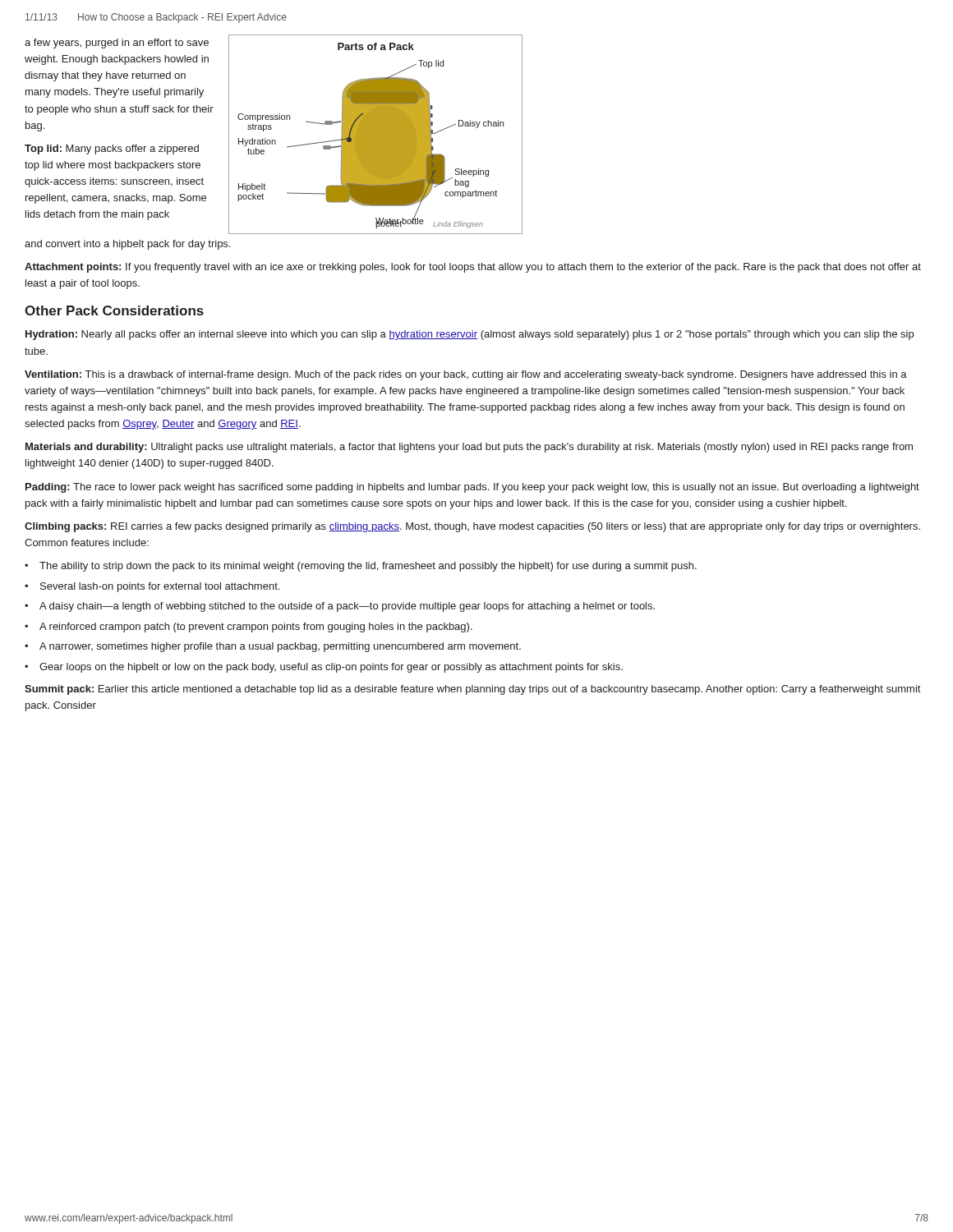Image resolution: width=953 pixels, height=1232 pixels.
Task: Select the illustration
Action: (x=375, y=134)
